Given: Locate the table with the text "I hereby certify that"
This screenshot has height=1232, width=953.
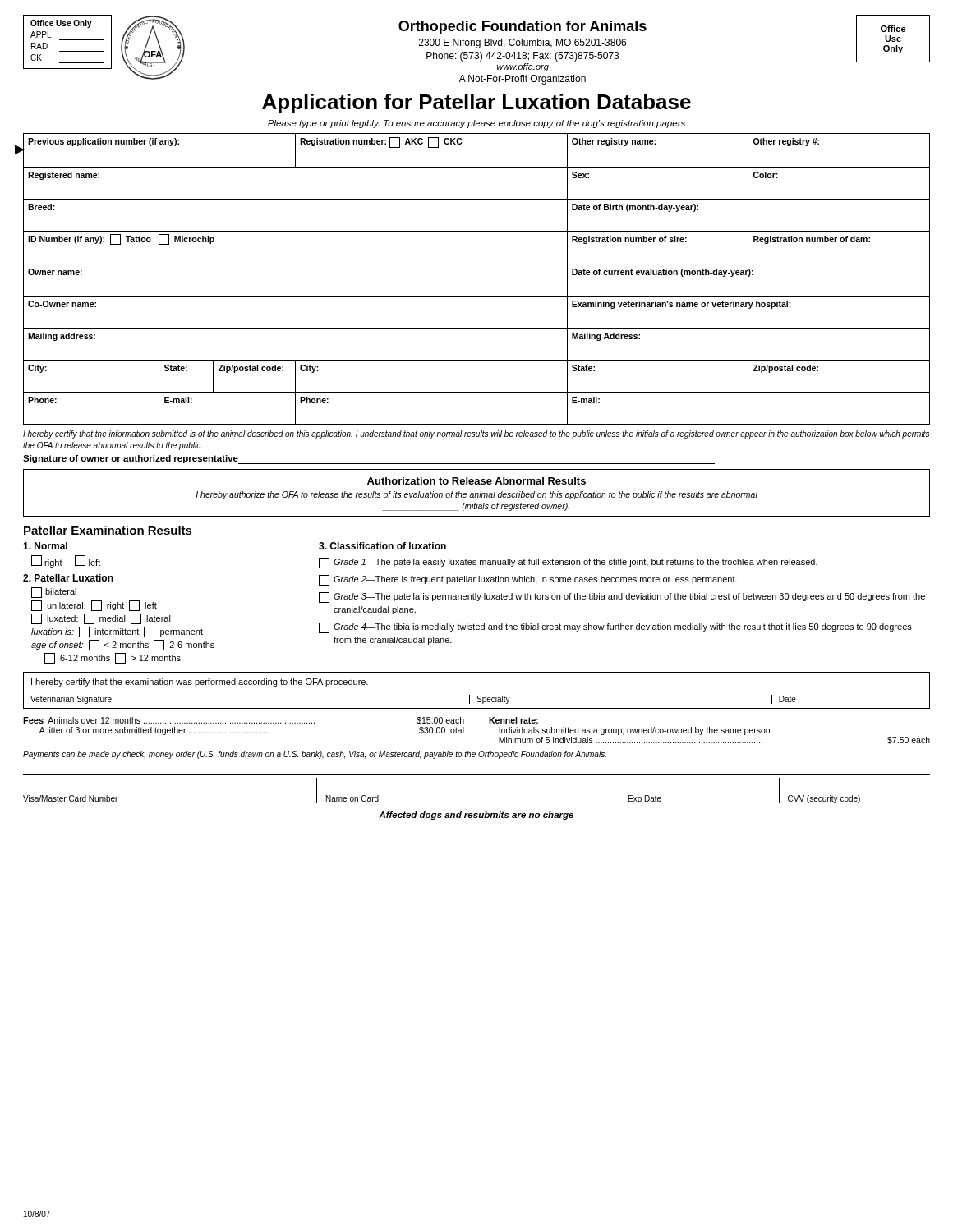Looking at the screenshot, I should click(x=476, y=691).
